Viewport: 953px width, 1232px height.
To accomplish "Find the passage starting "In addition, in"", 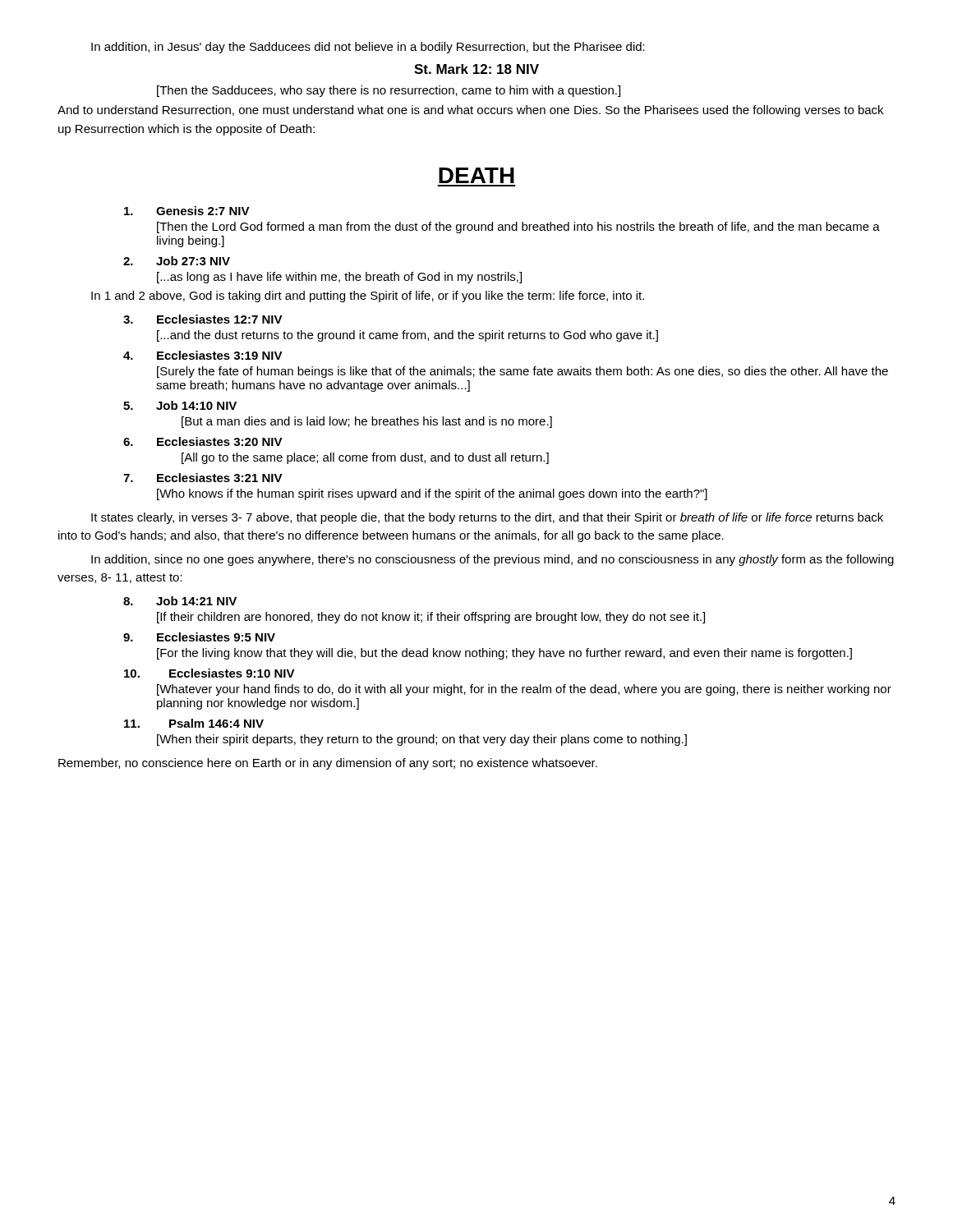I will coord(476,47).
